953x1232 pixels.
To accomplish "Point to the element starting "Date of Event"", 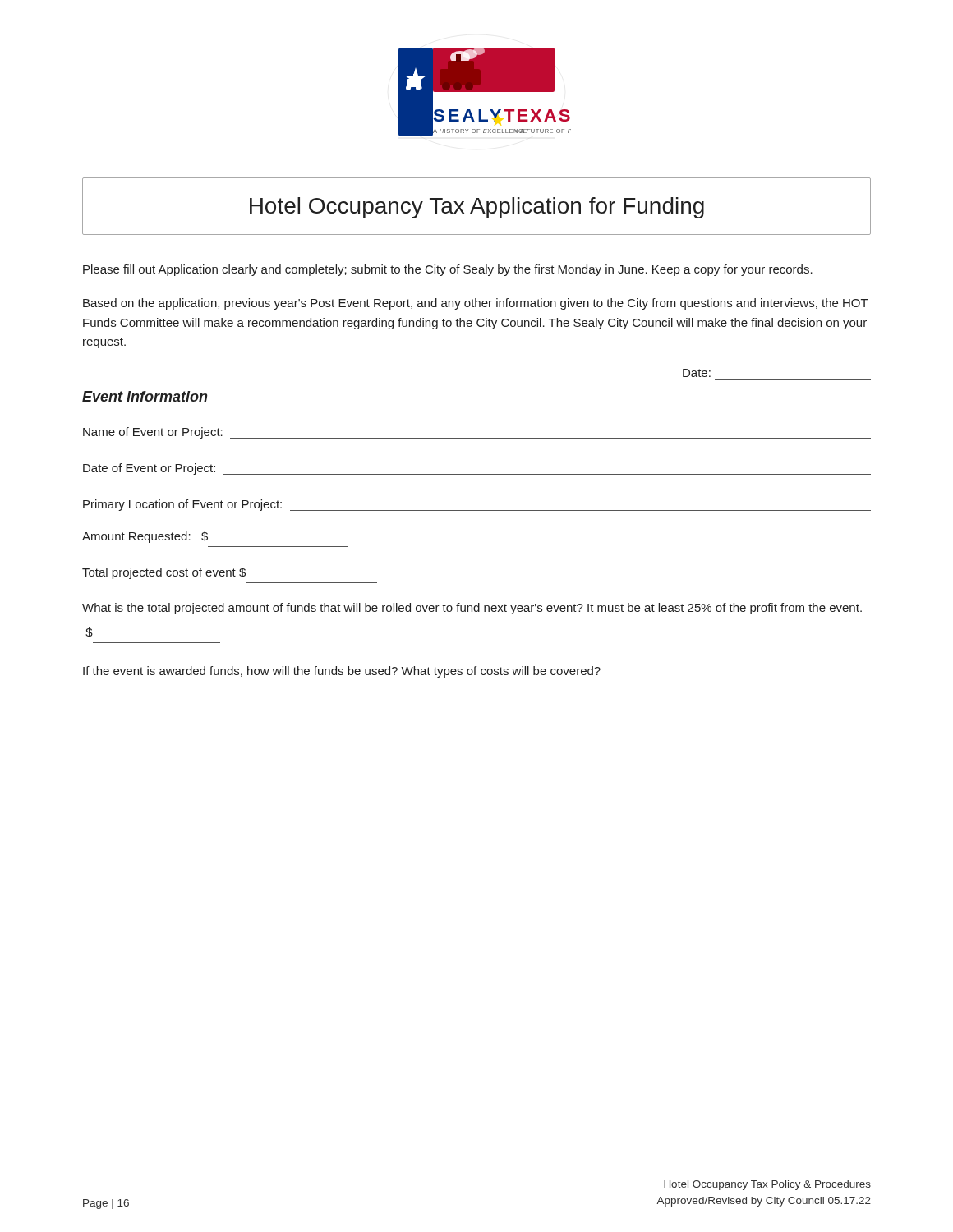I will pos(476,466).
